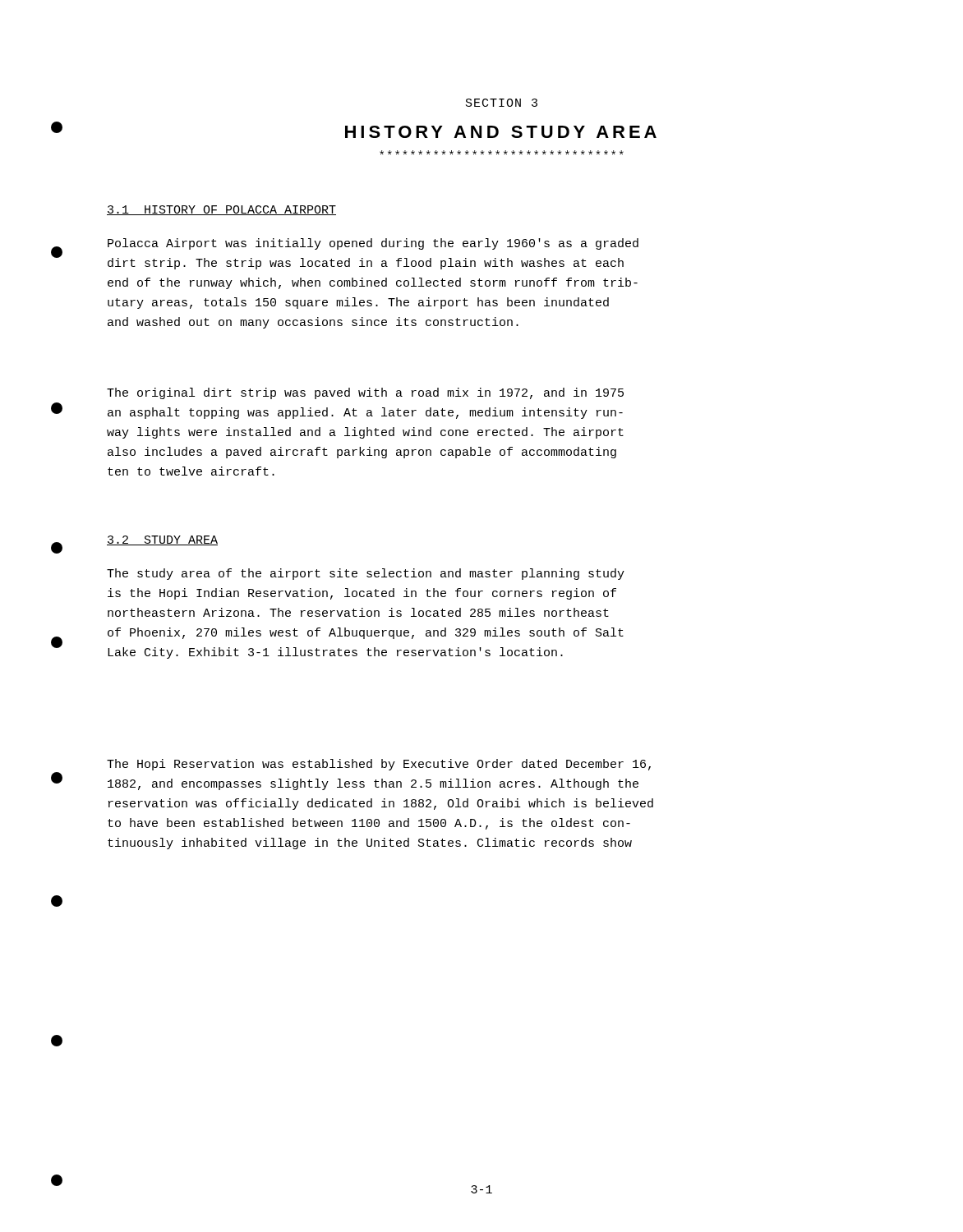Locate the text starting "SECTION 3"

click(502, 104)
